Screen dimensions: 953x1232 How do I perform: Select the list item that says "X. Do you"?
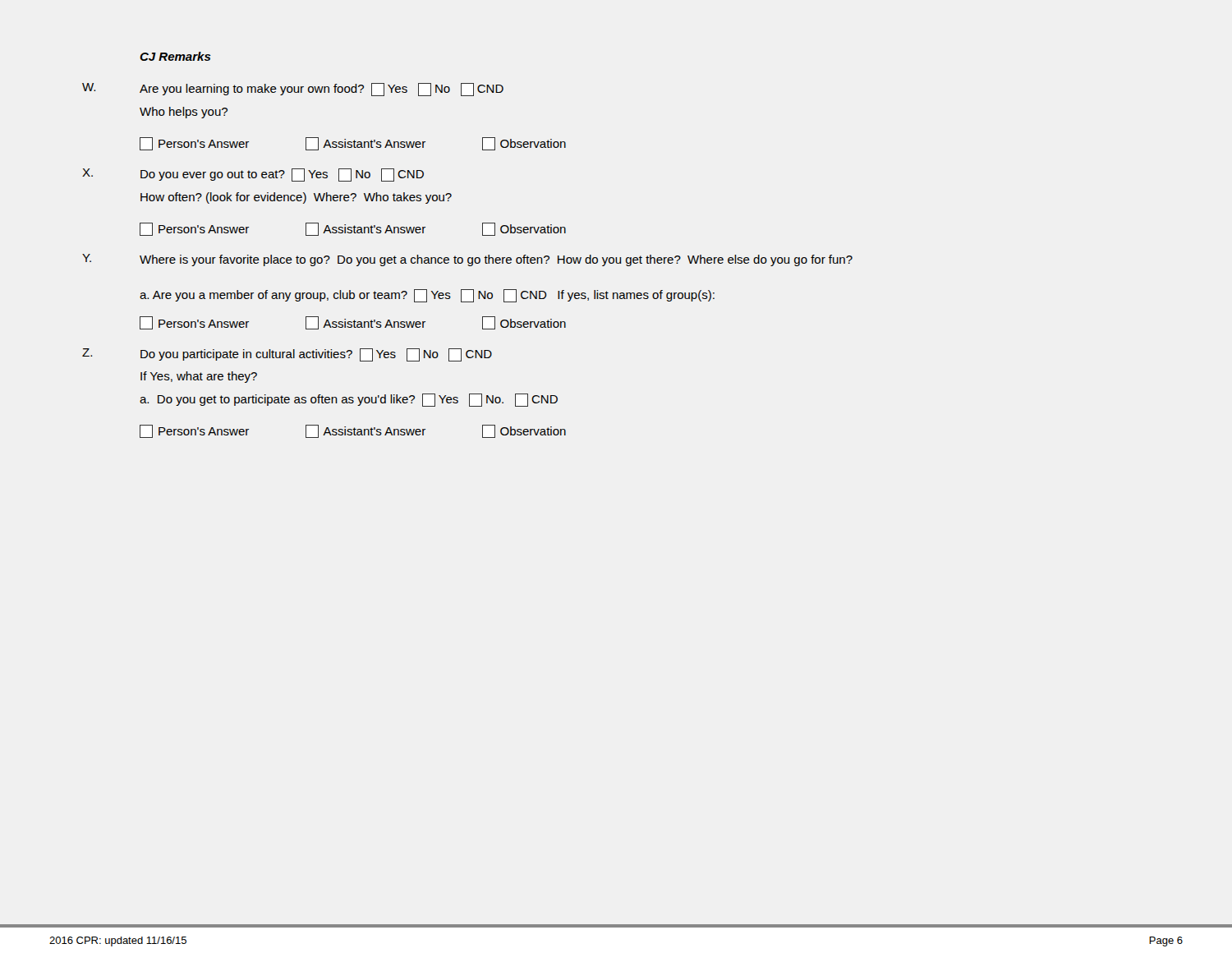(253, 175)
